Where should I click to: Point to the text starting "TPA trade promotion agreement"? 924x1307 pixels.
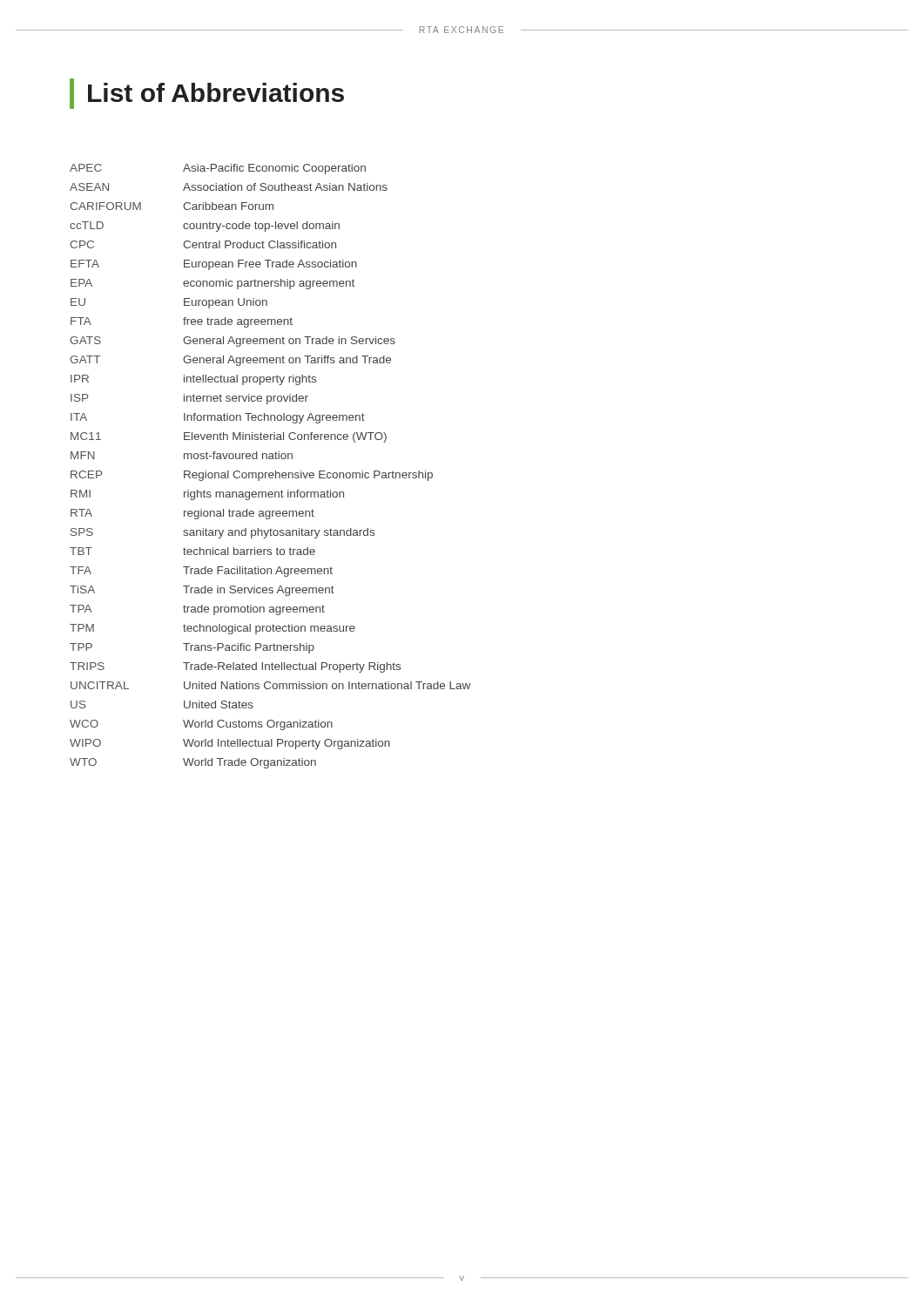click(x=197, y=609)
